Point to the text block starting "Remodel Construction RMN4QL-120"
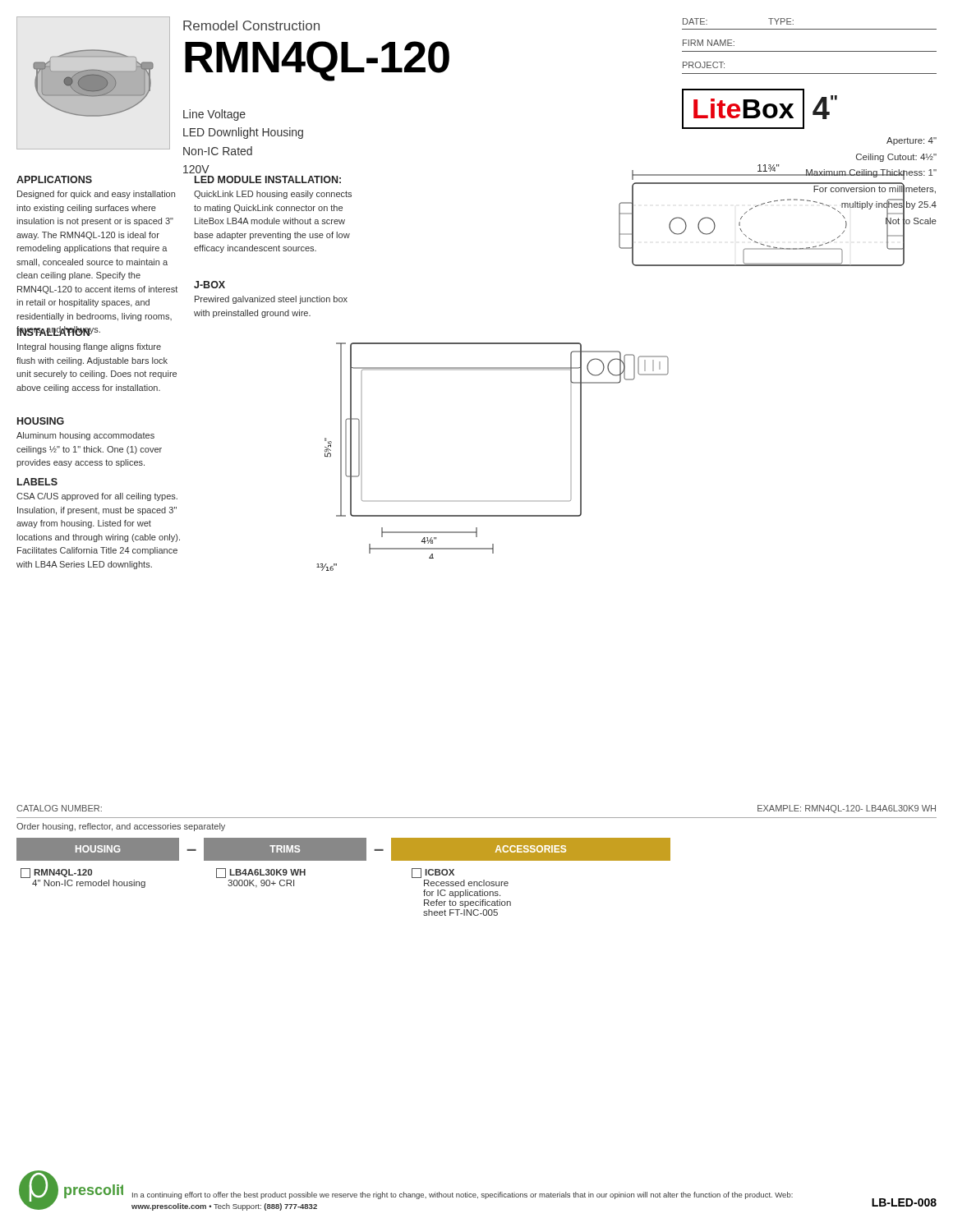953x1232 pixels. pyautogui.click(x=316, y=48)
